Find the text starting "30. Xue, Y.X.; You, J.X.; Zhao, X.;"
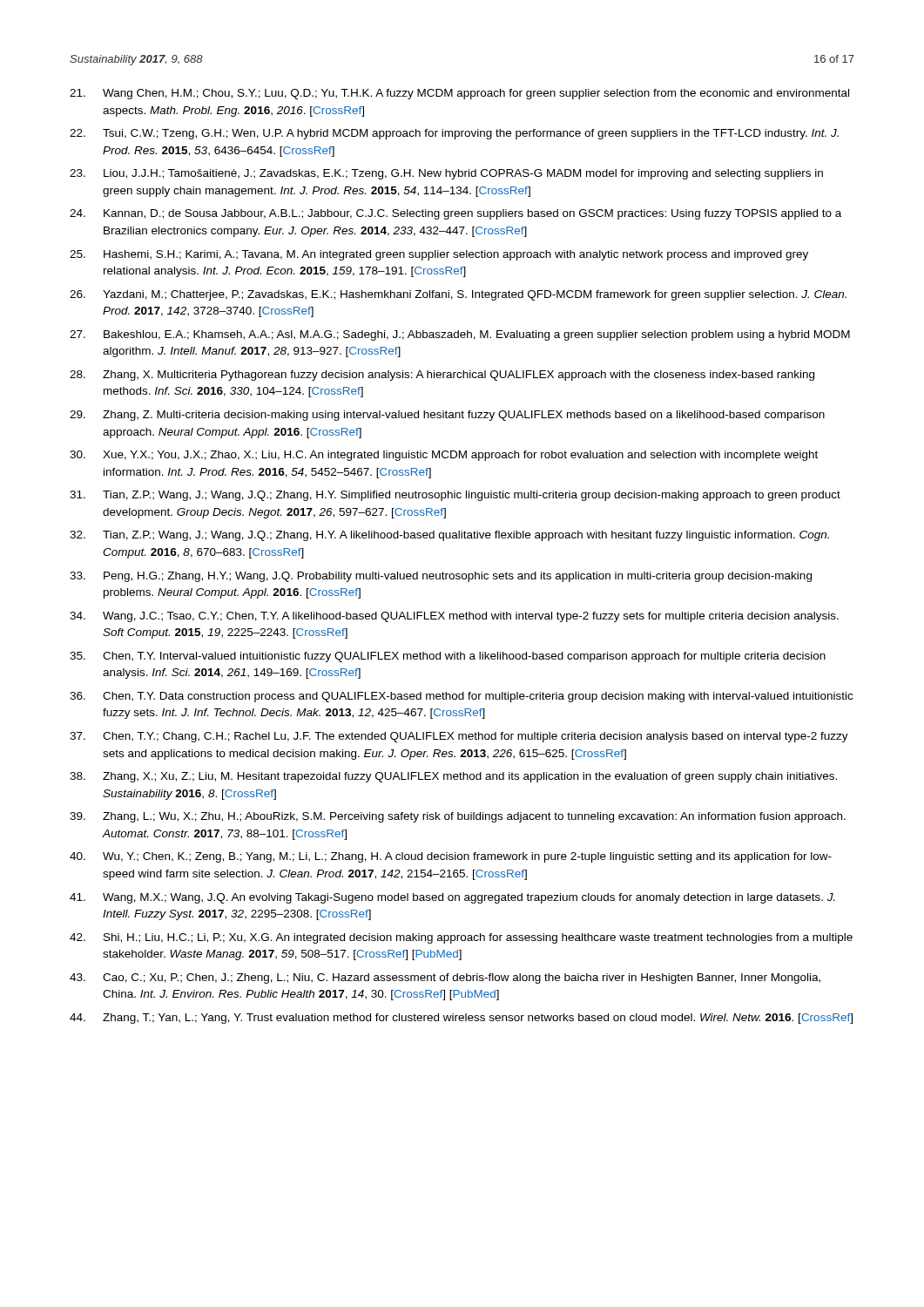 point(462,463)
